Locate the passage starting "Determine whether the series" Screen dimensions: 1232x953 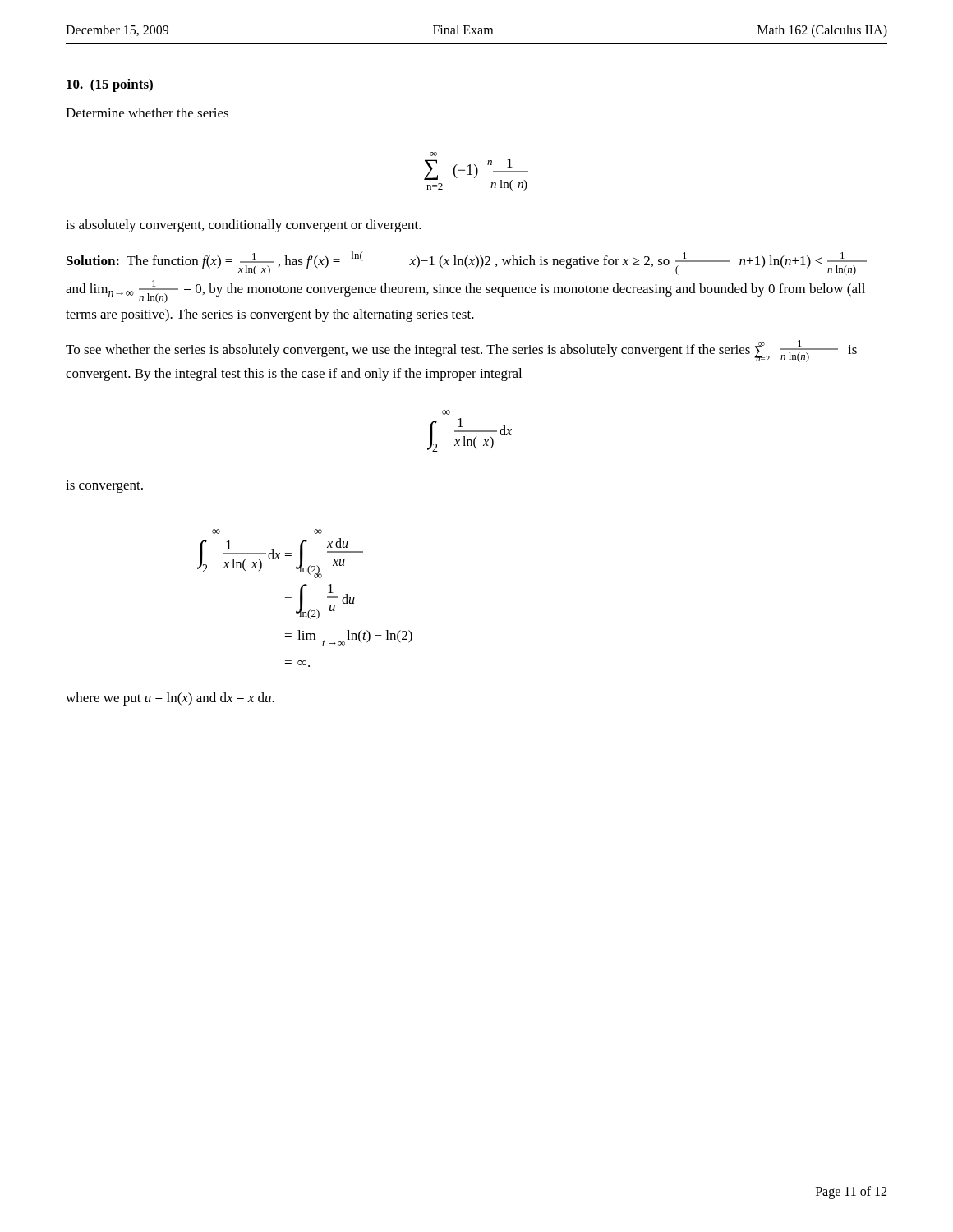coord(147,113)
